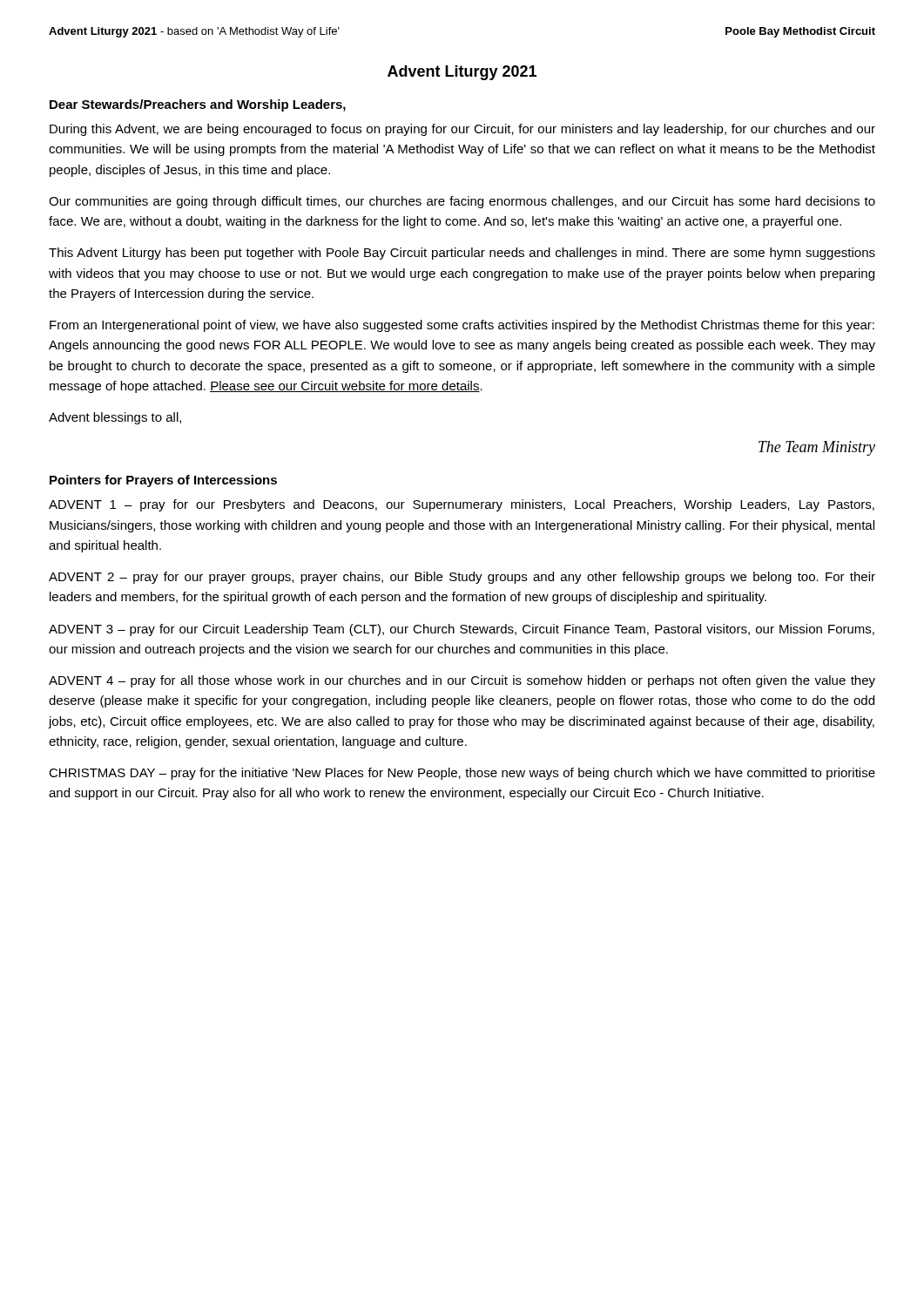The width and height of the screenshot is (924, 1307).
Task: Locate the element starting "The Team Ministry"
Action: point(816,447)
